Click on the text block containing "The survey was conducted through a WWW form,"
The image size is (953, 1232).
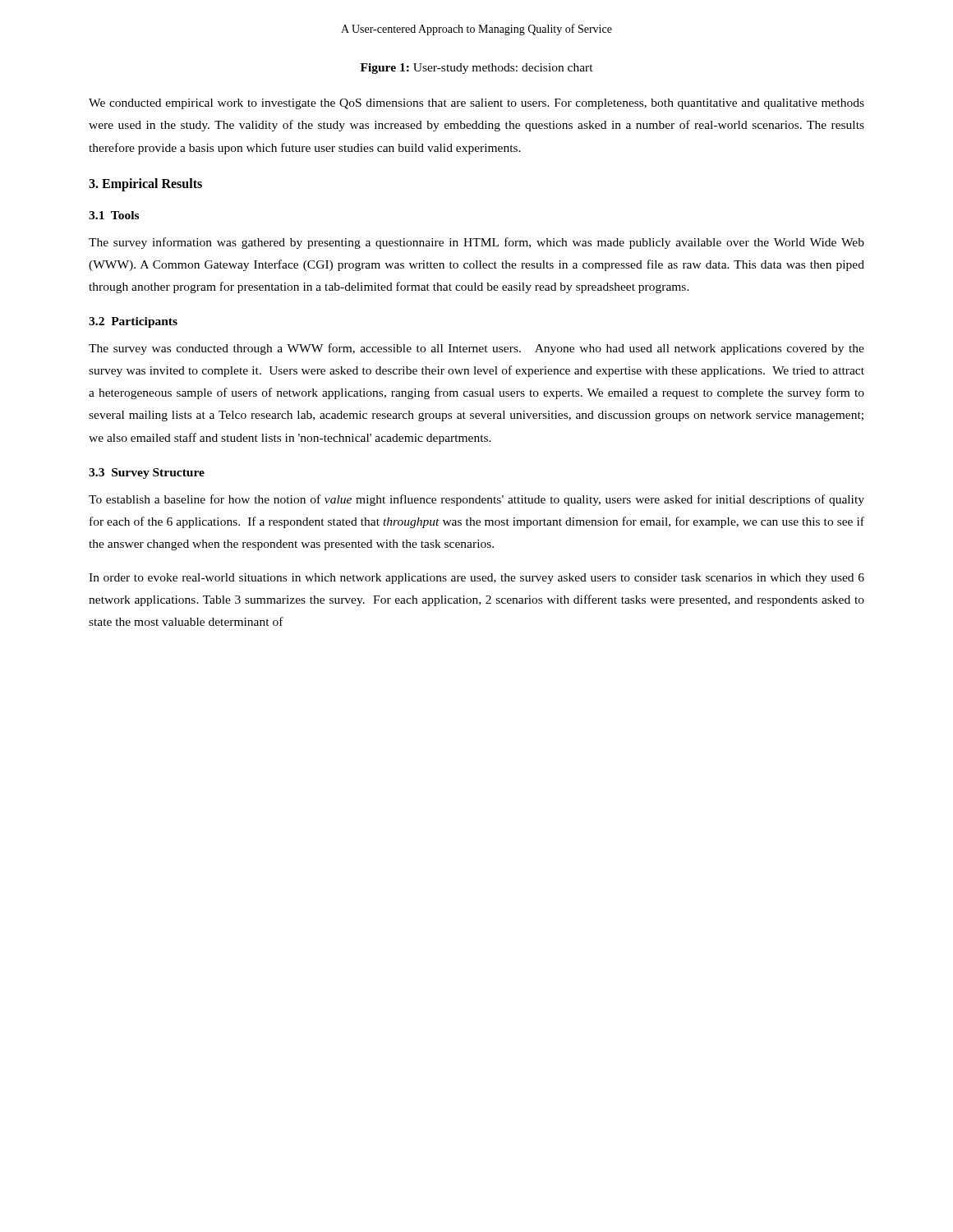(476, 392)
